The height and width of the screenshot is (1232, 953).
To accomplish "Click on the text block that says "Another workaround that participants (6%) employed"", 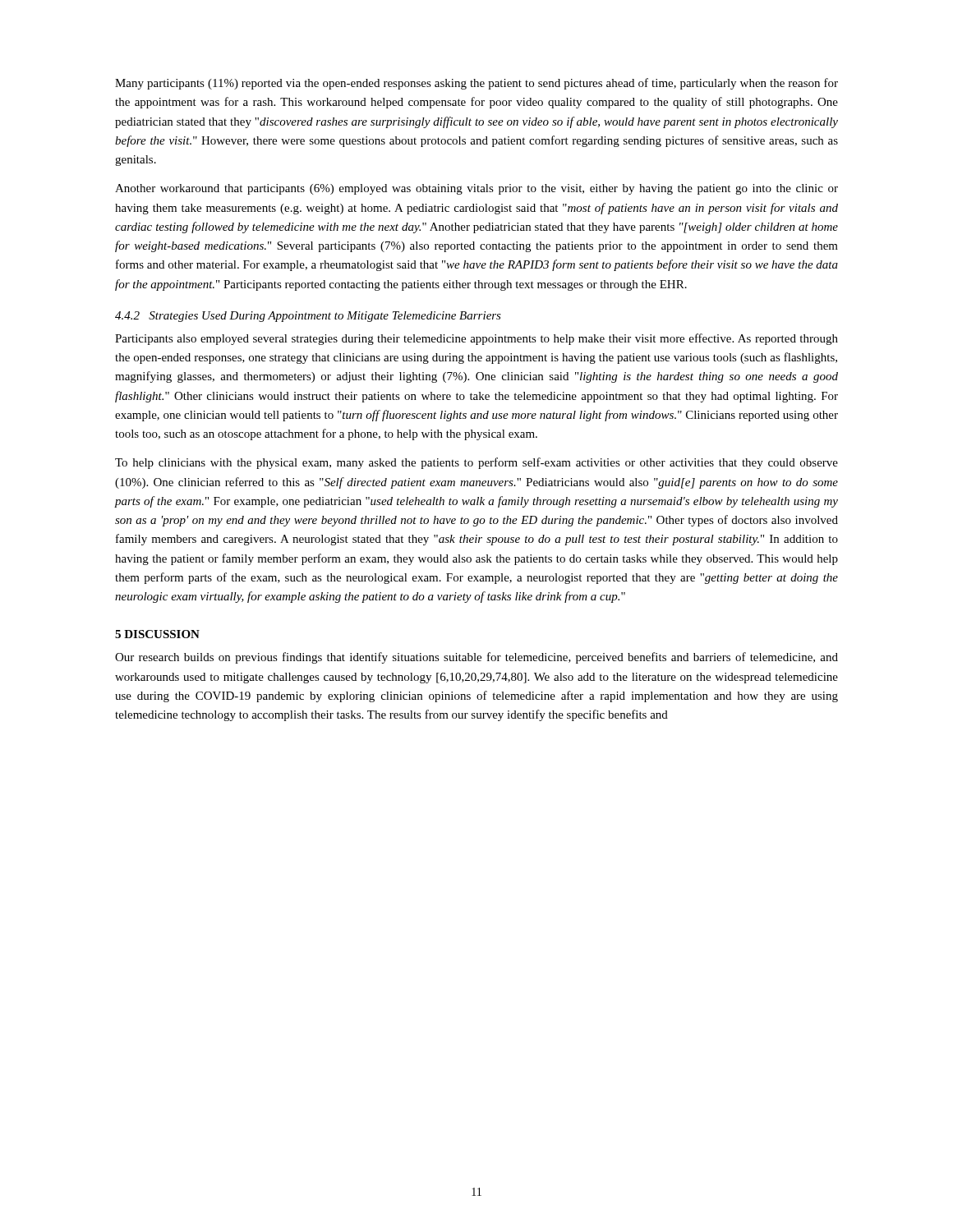I will coord(476,237).
